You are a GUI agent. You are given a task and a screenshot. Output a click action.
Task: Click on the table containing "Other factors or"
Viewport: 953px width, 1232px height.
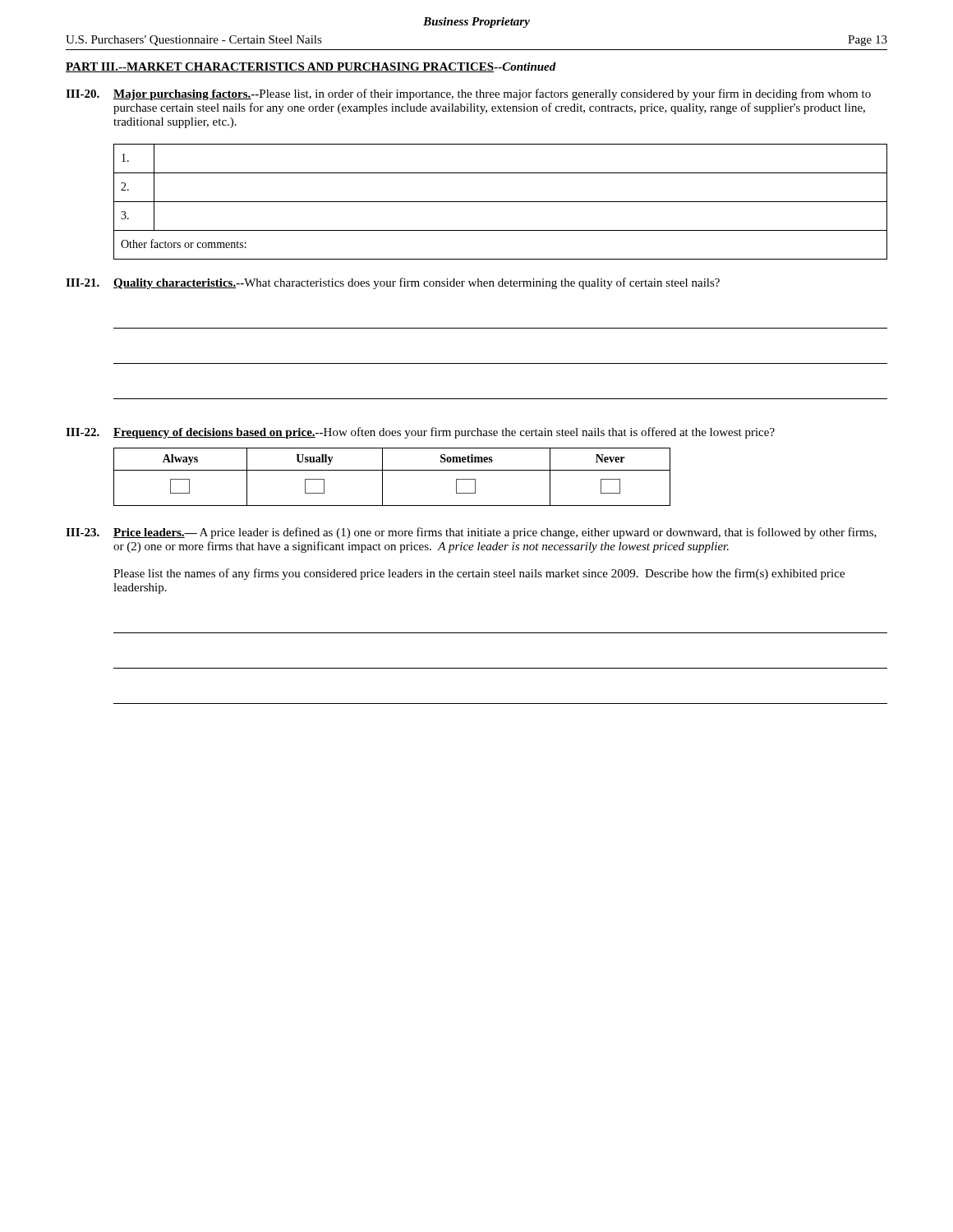click(x=500, y=202)
